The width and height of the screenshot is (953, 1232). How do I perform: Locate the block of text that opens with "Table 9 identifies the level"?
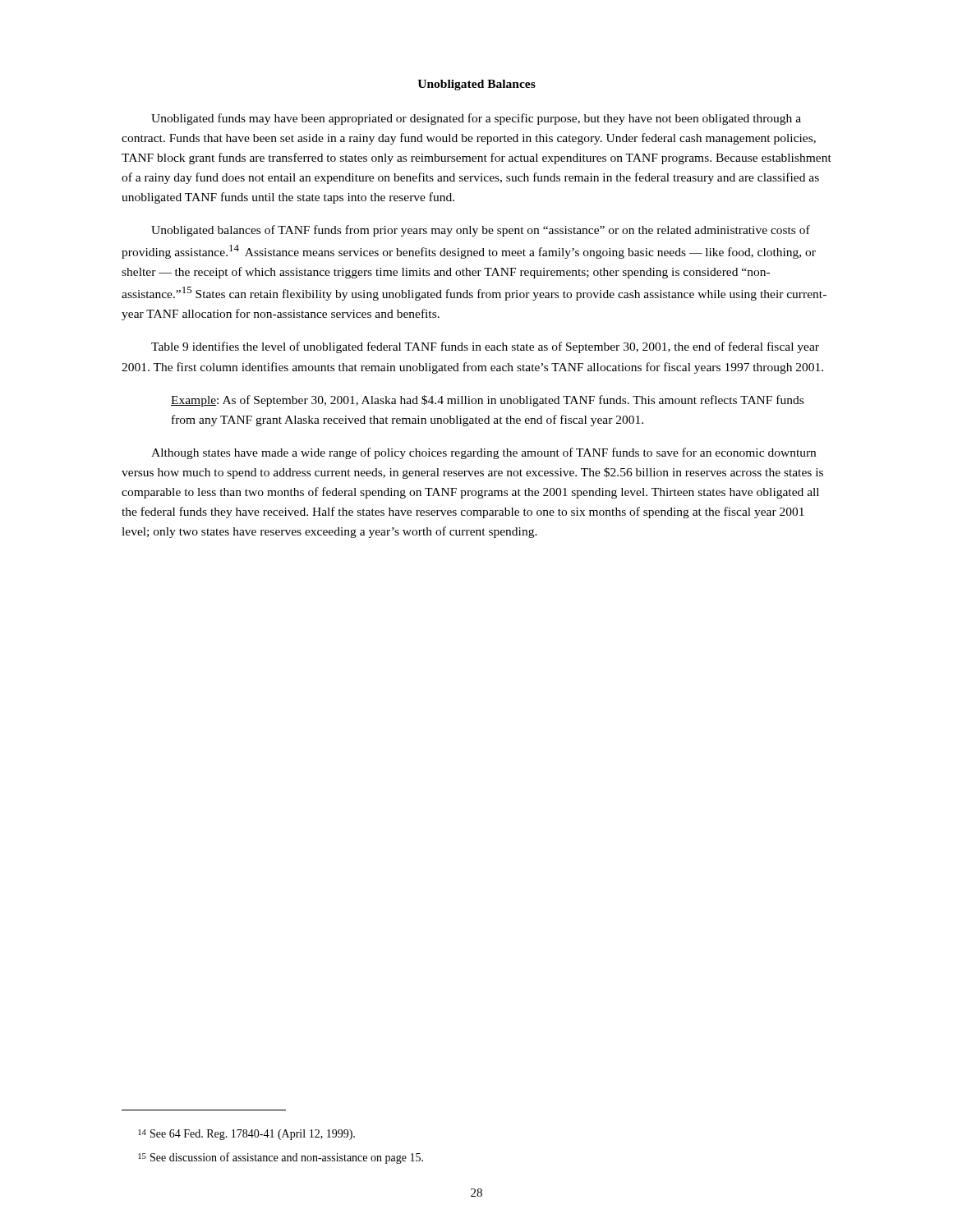pos(473,356)
